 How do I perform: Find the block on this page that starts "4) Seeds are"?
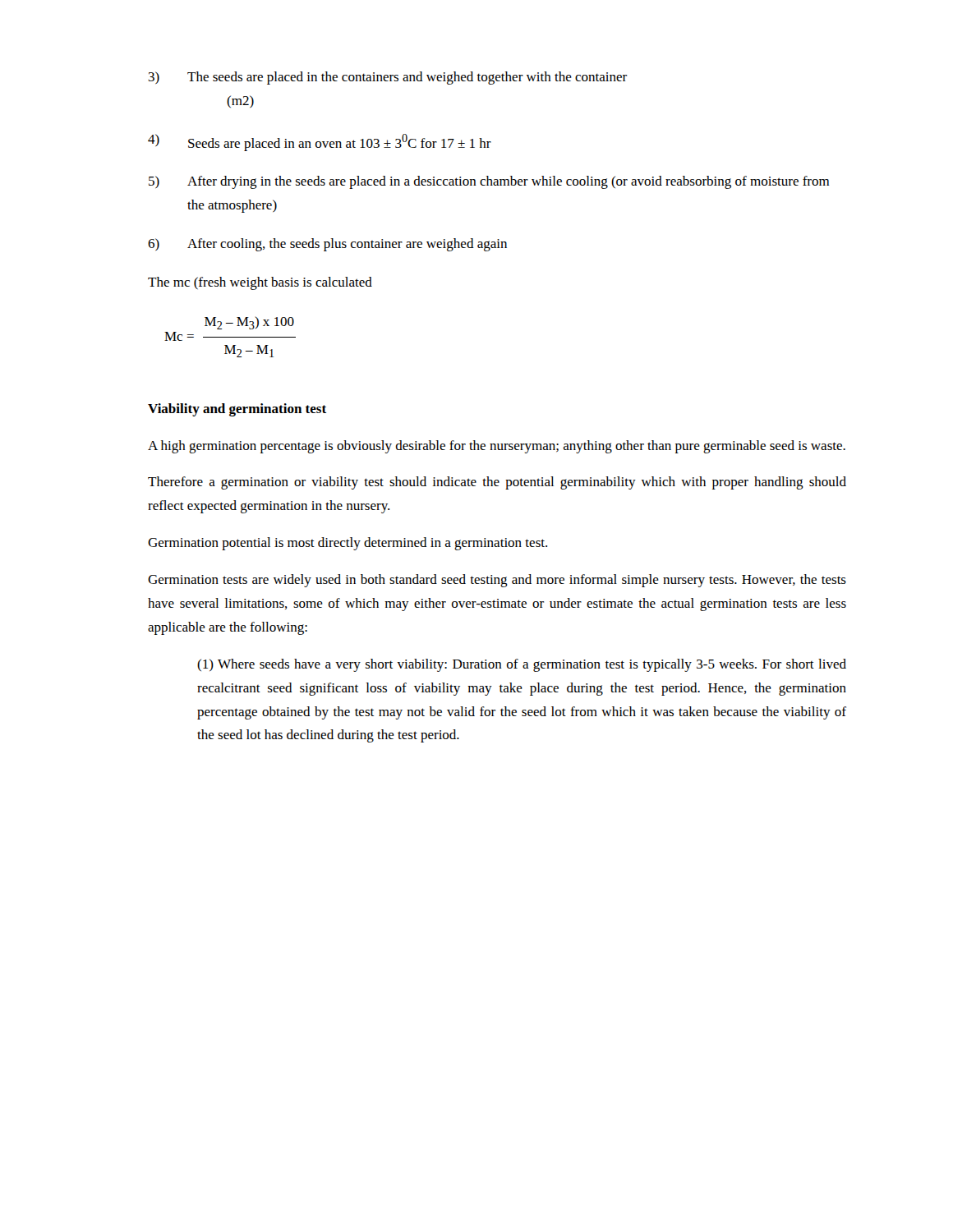(497, 142)
